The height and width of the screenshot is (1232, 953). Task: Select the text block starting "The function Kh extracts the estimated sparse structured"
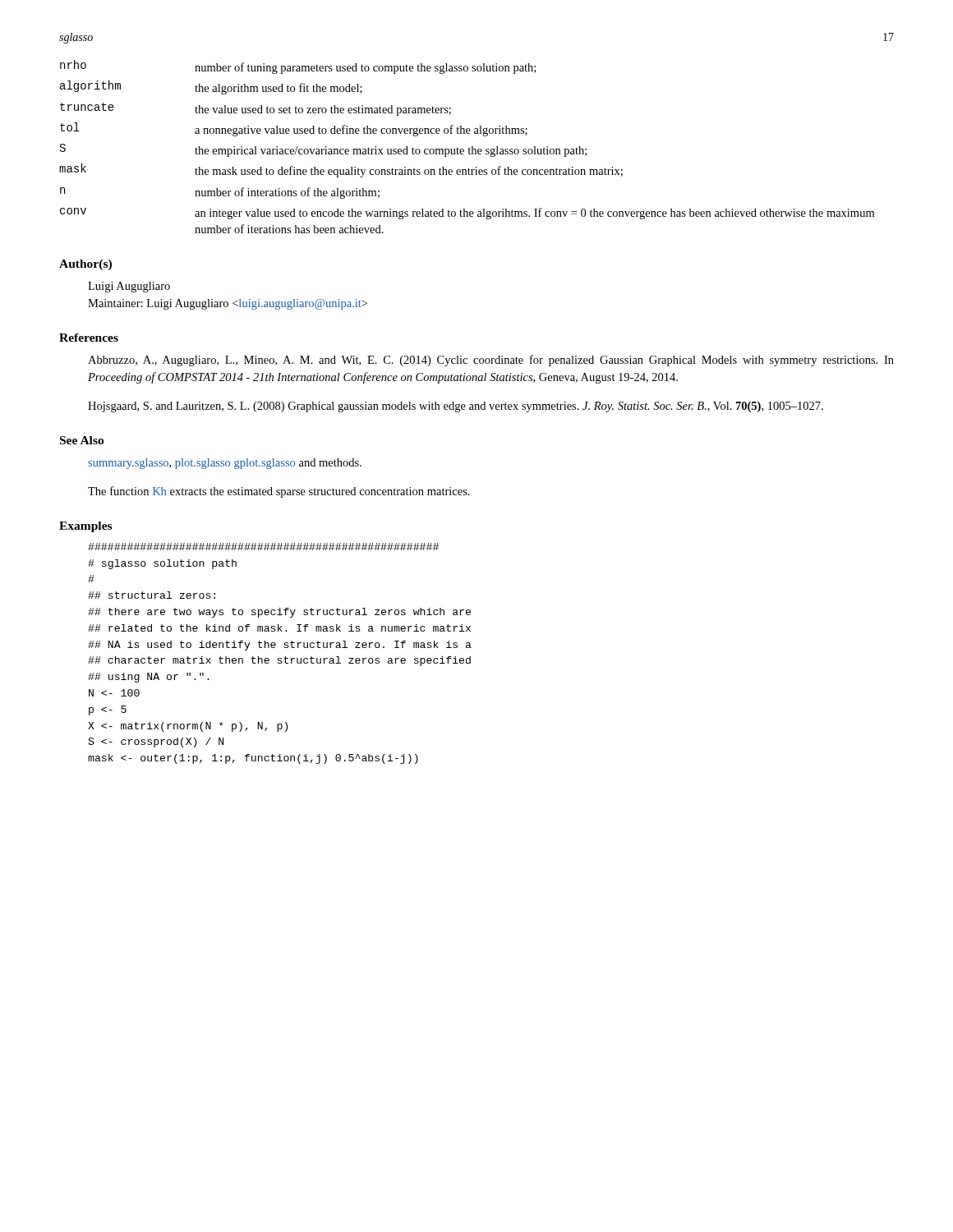pyautogui.click(x=279, y=491)
